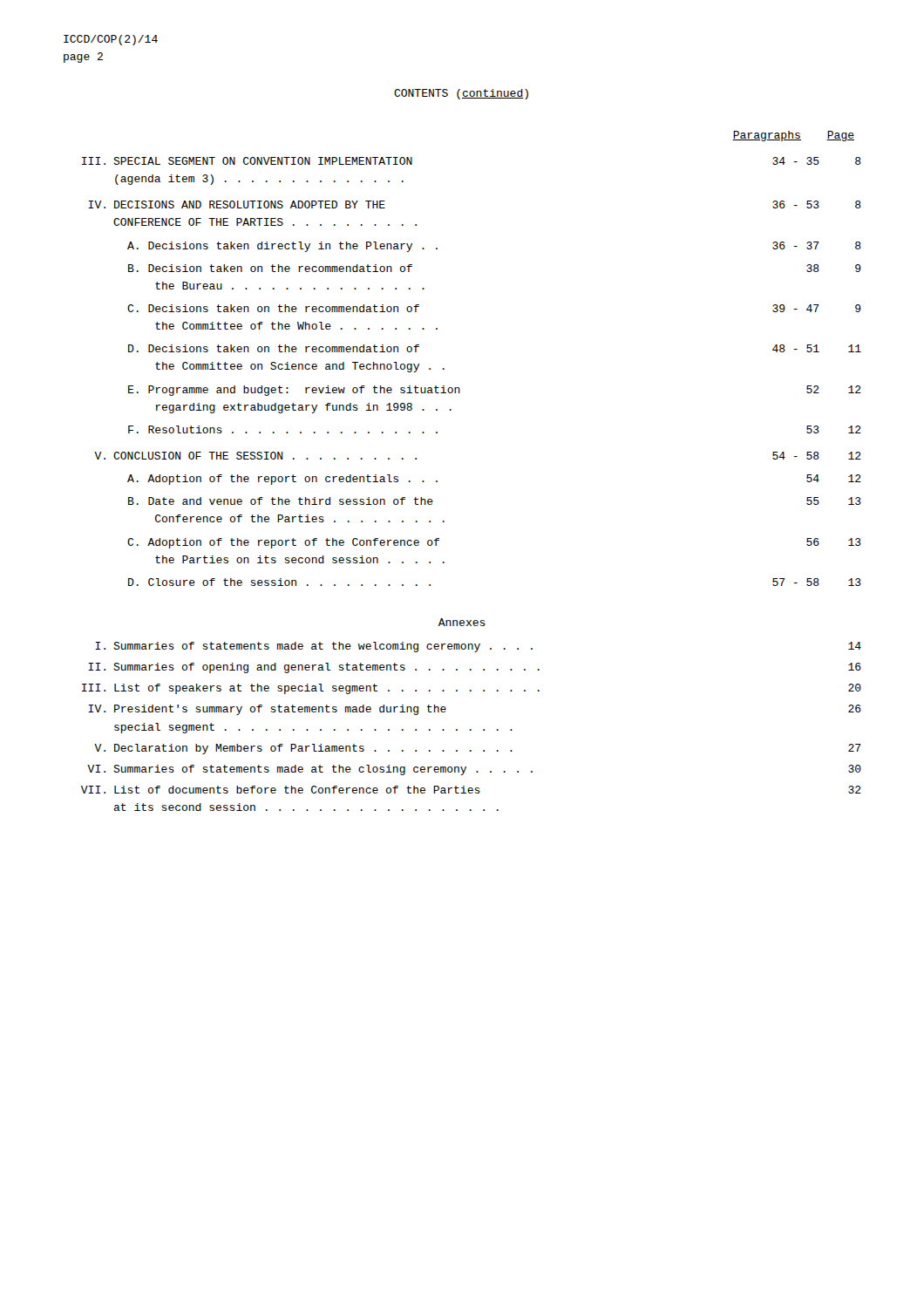Click on the text block starting "C. Adoption of the report of the"
Image resolution: width=924 pixels, height=1308 pixels.
(x=279, y=545)
